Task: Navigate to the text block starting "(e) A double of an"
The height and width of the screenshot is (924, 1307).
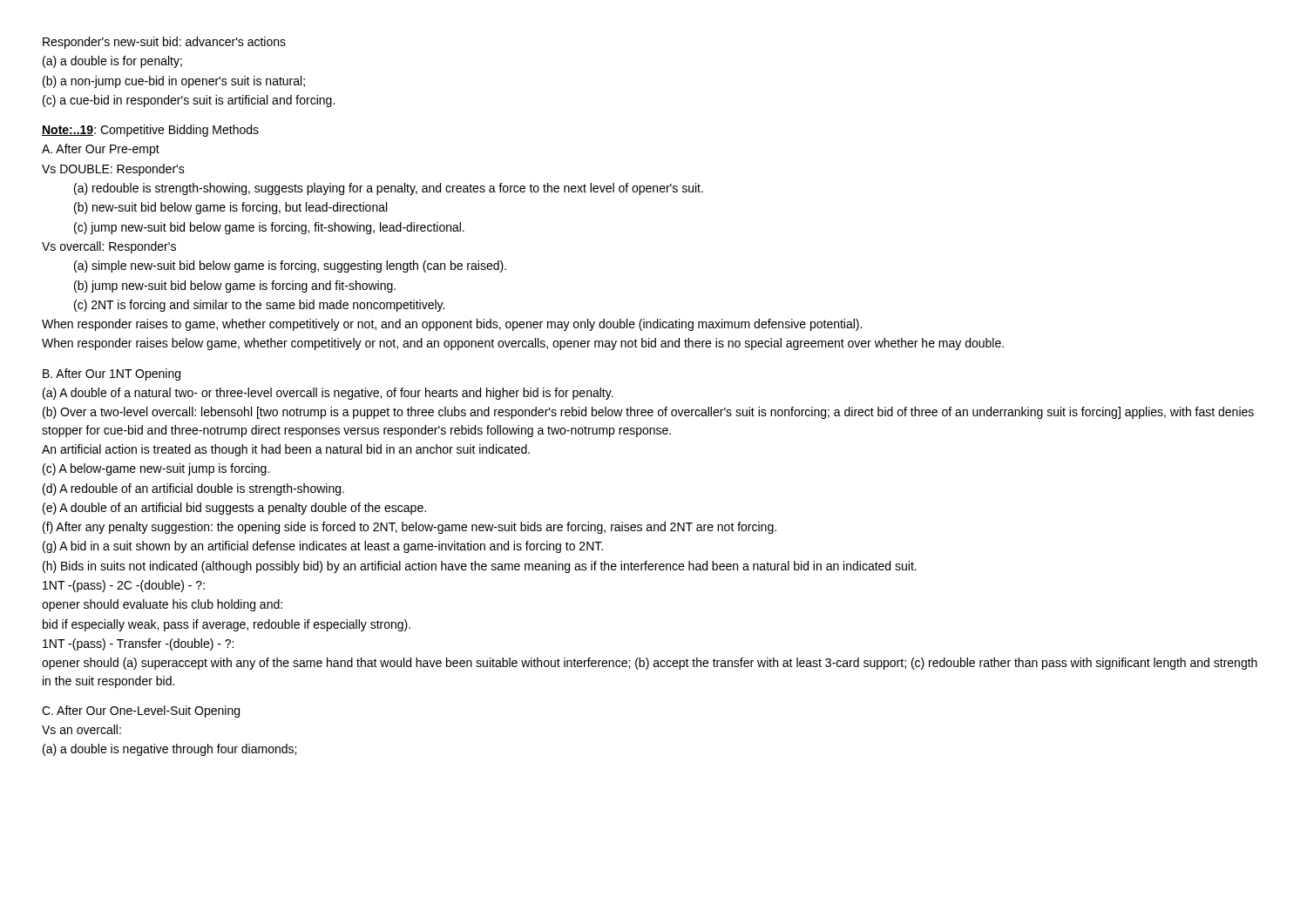Action: [234, 508]
